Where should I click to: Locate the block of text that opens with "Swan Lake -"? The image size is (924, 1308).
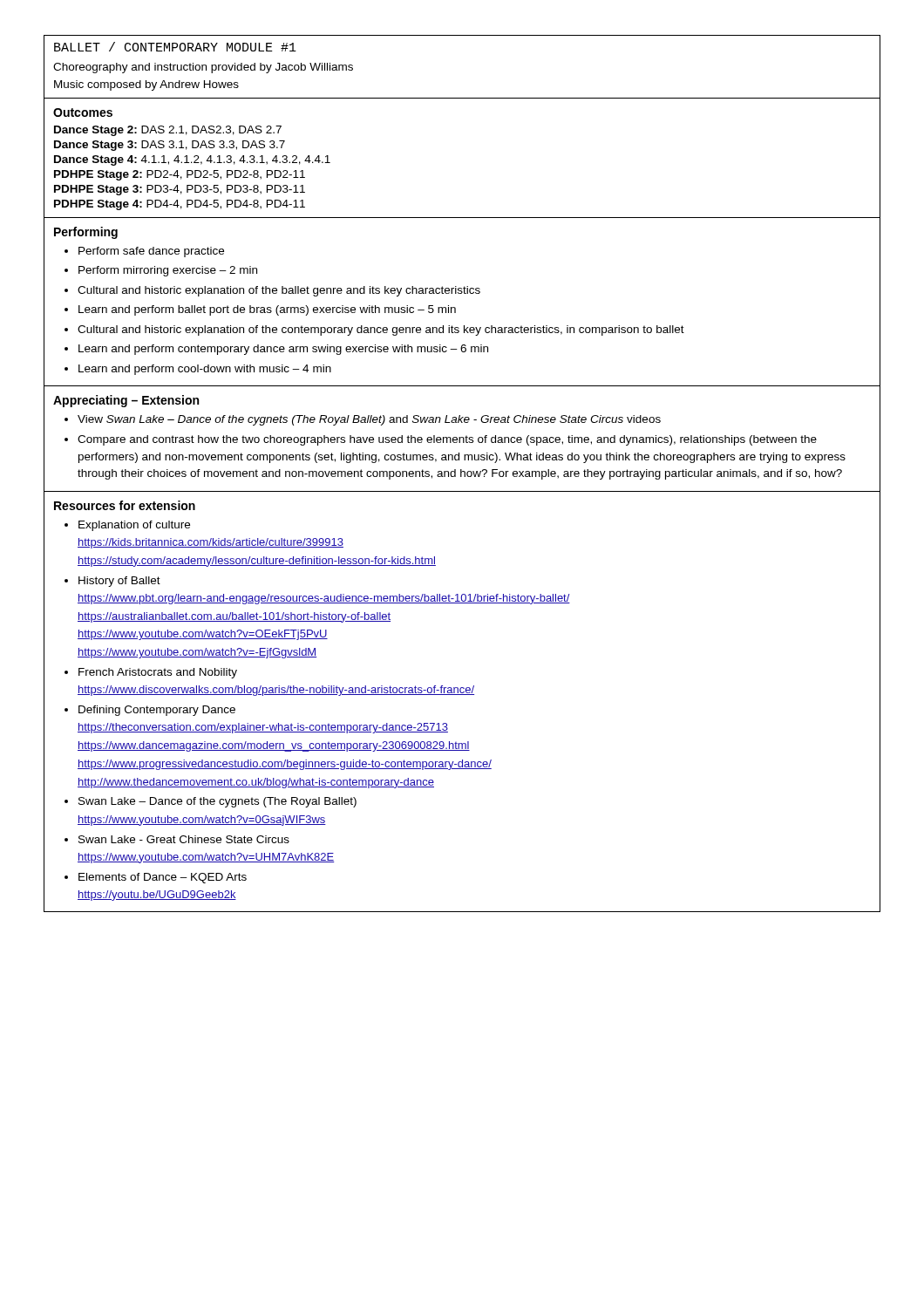(184, 839)
